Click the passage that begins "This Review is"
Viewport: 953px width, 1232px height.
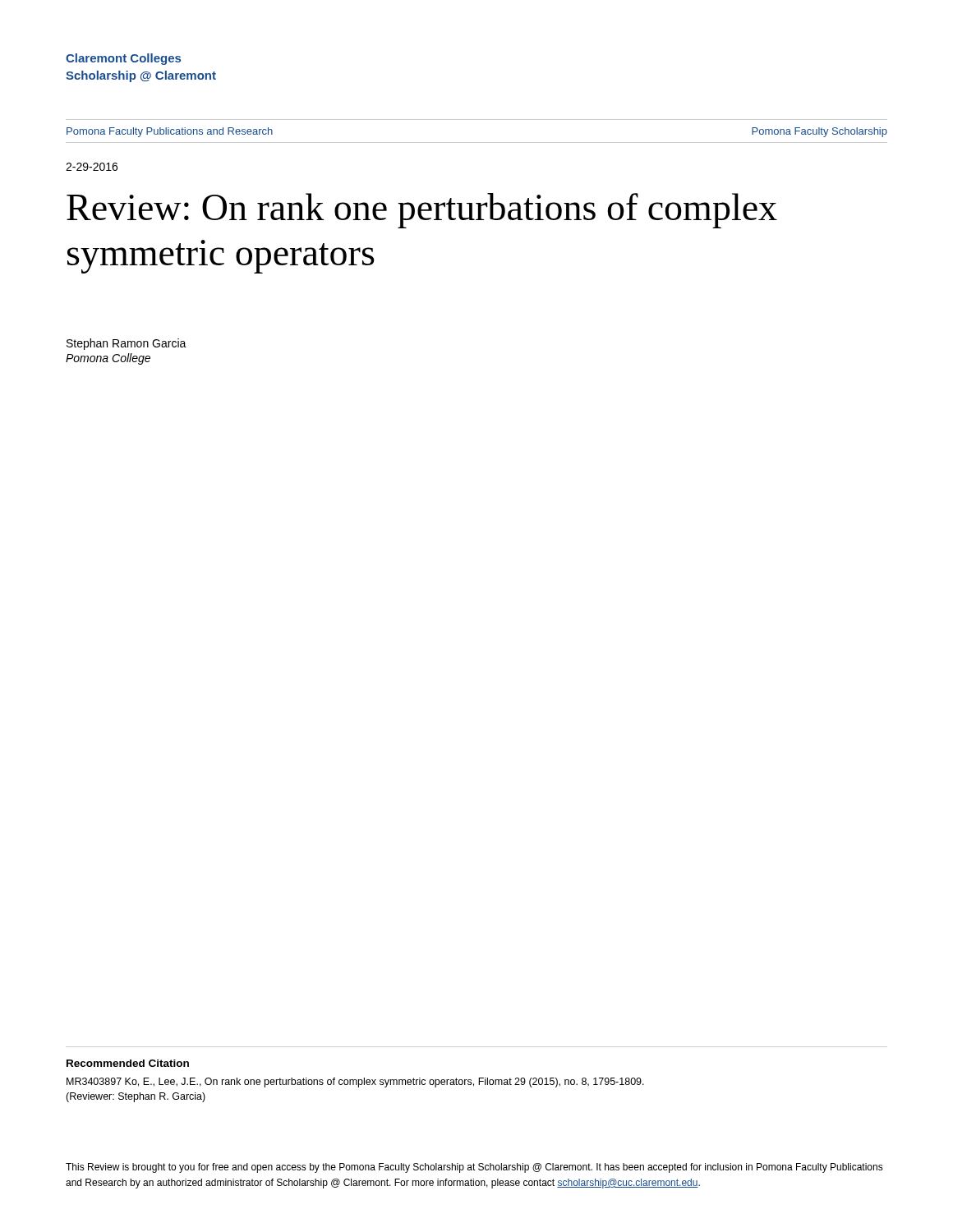[x=474, y=1175]
